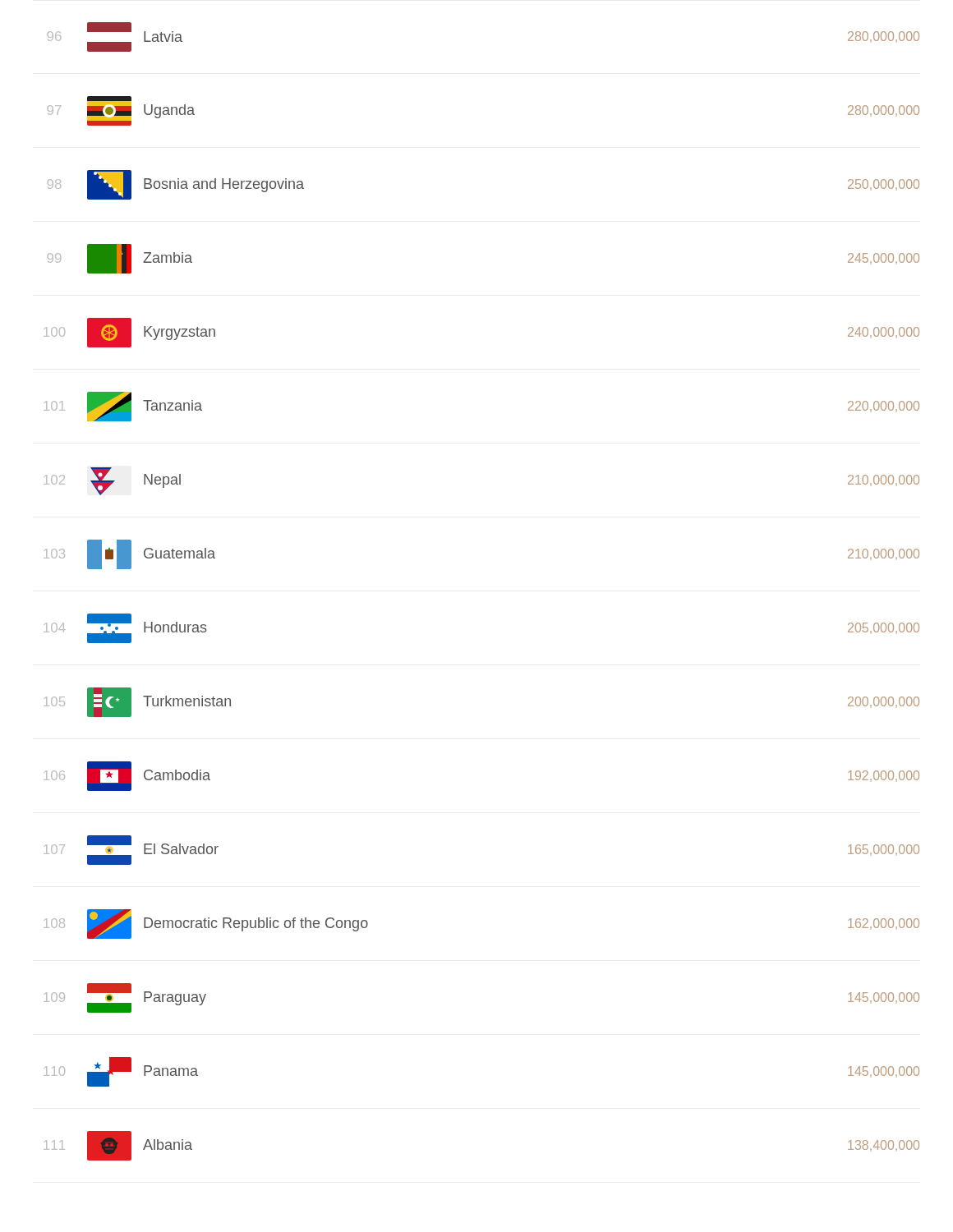Point to "96 Latvia 280,000,000"
This screenshot has height=1232, width=953.
coord(109,32)
